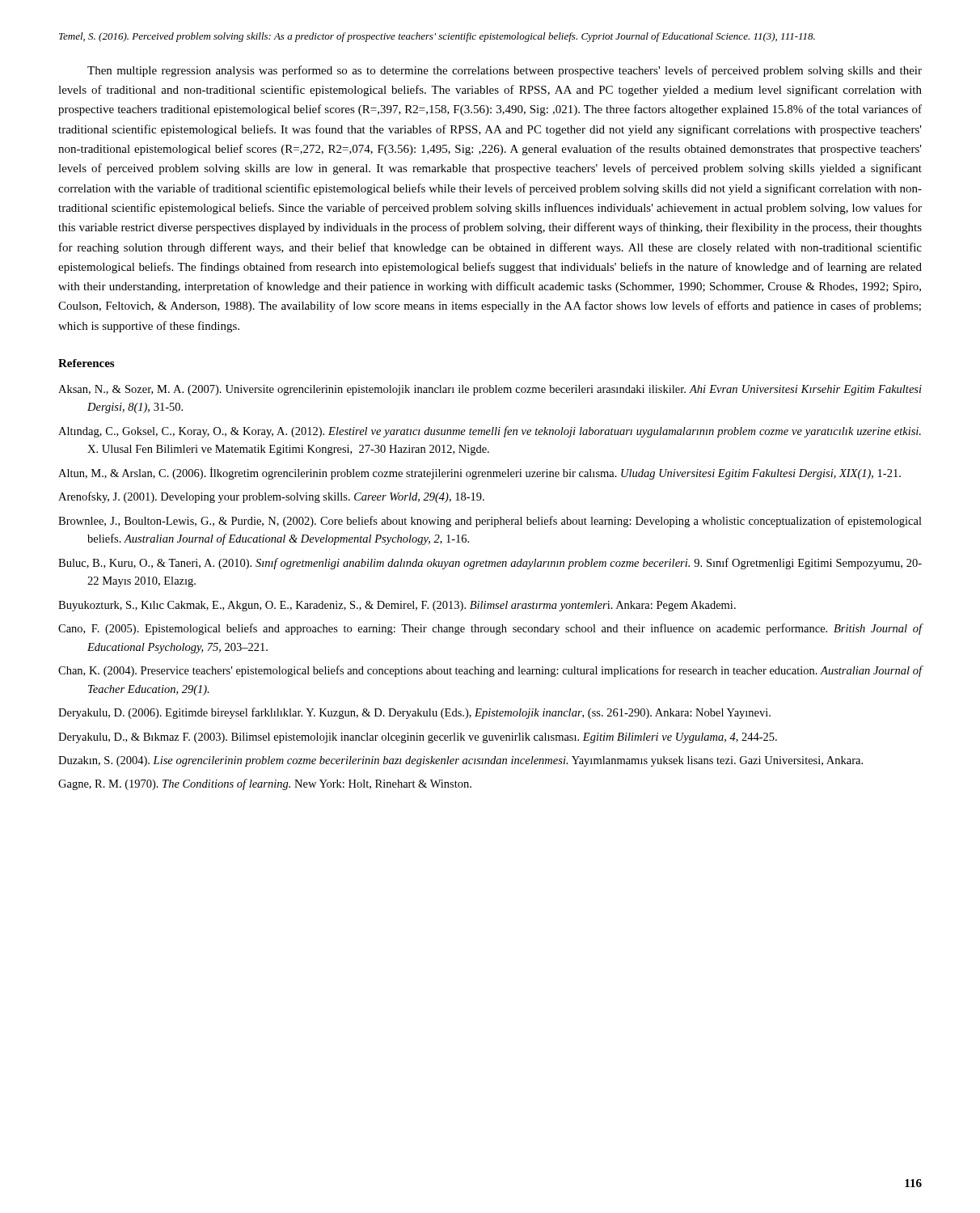Find the block on this page that starts "Aksan, N., & Sozer,"
This screenshot has width=980, height=1213.
[x=490, y=398]
